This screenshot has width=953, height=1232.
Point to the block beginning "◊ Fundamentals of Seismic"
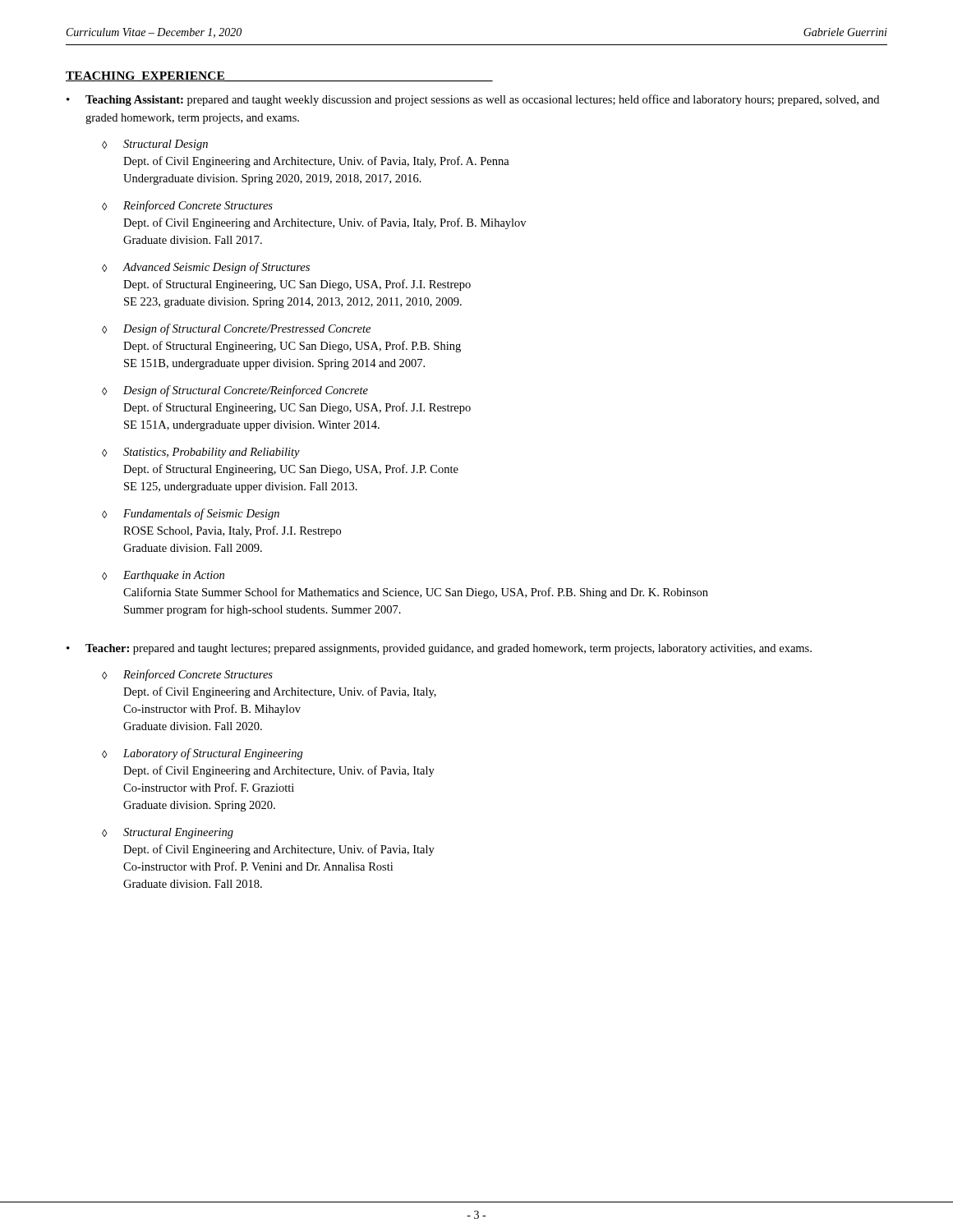[191, 514]
